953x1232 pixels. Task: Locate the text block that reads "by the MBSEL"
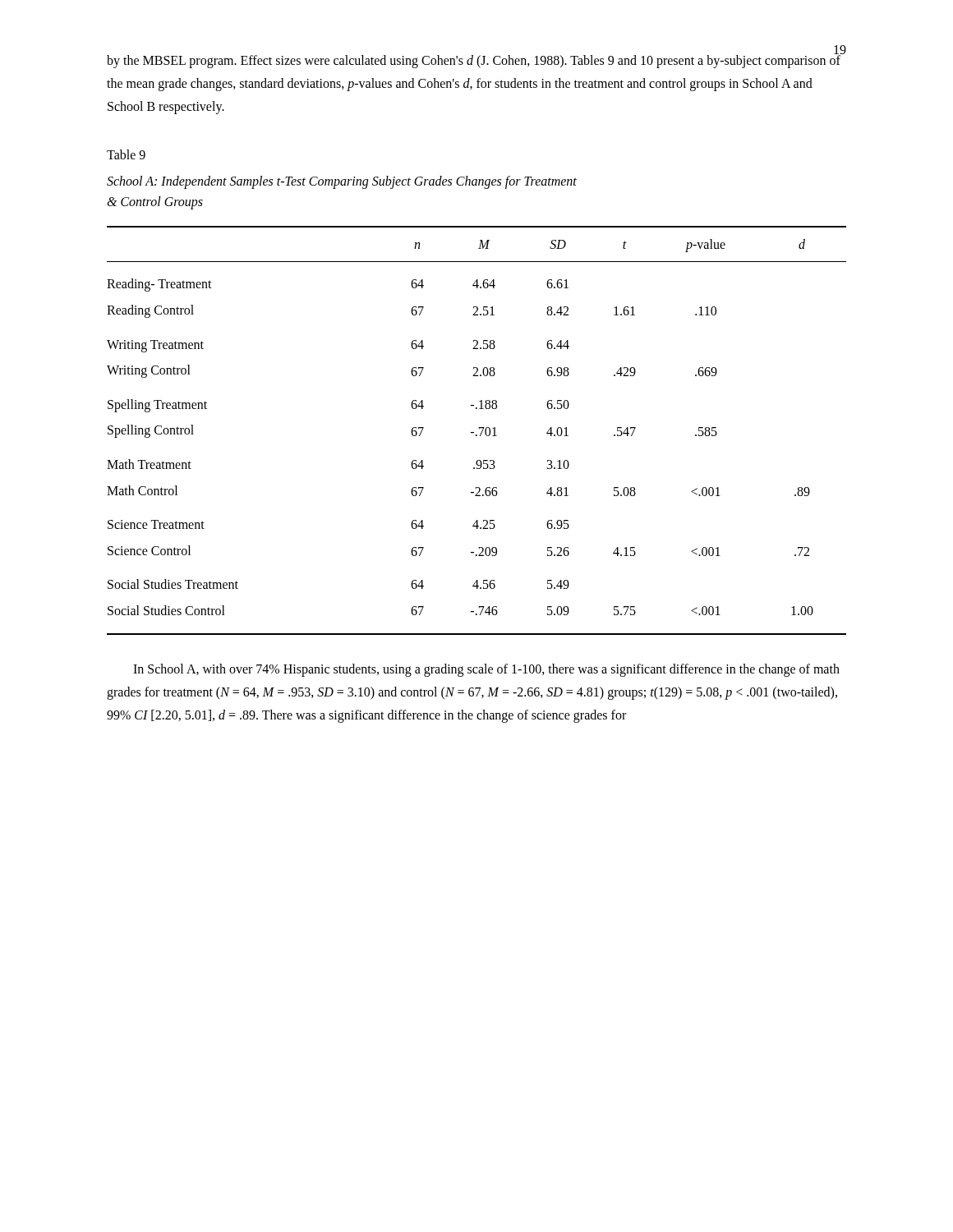point(474,83)
